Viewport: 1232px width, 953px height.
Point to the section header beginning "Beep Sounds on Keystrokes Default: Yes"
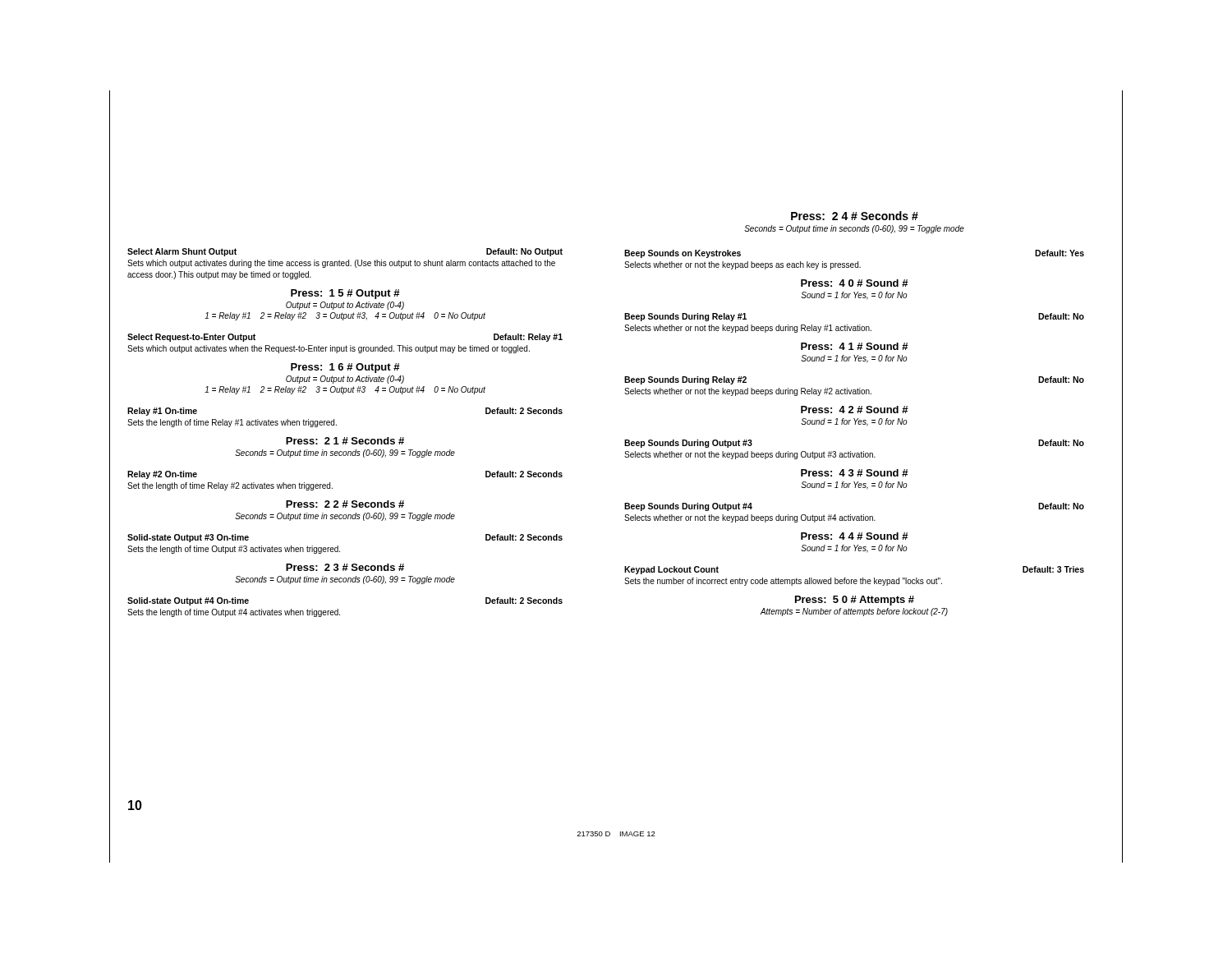854,274
